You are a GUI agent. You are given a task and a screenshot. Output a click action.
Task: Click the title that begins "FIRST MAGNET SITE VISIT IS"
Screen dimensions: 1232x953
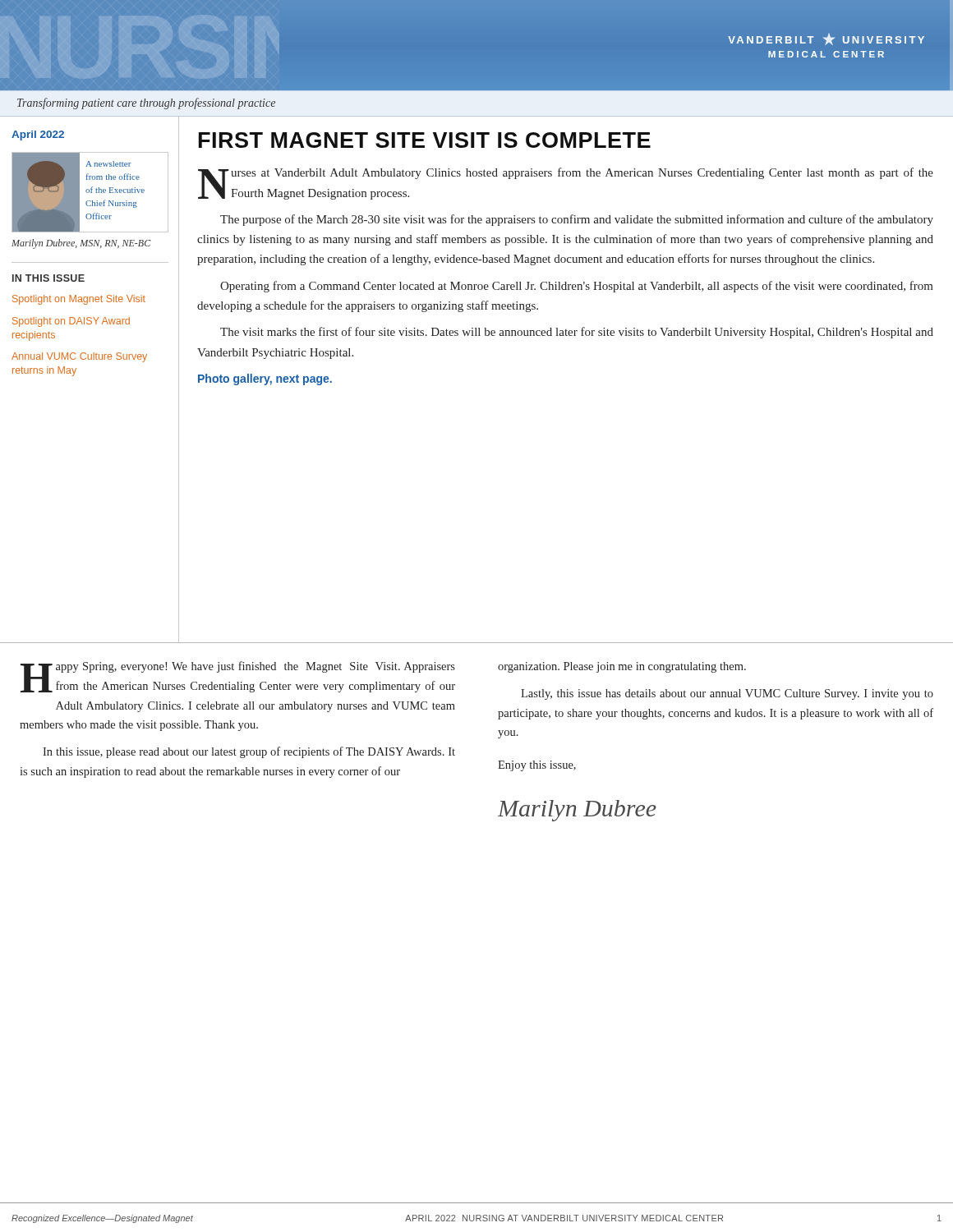pos(424,140)
